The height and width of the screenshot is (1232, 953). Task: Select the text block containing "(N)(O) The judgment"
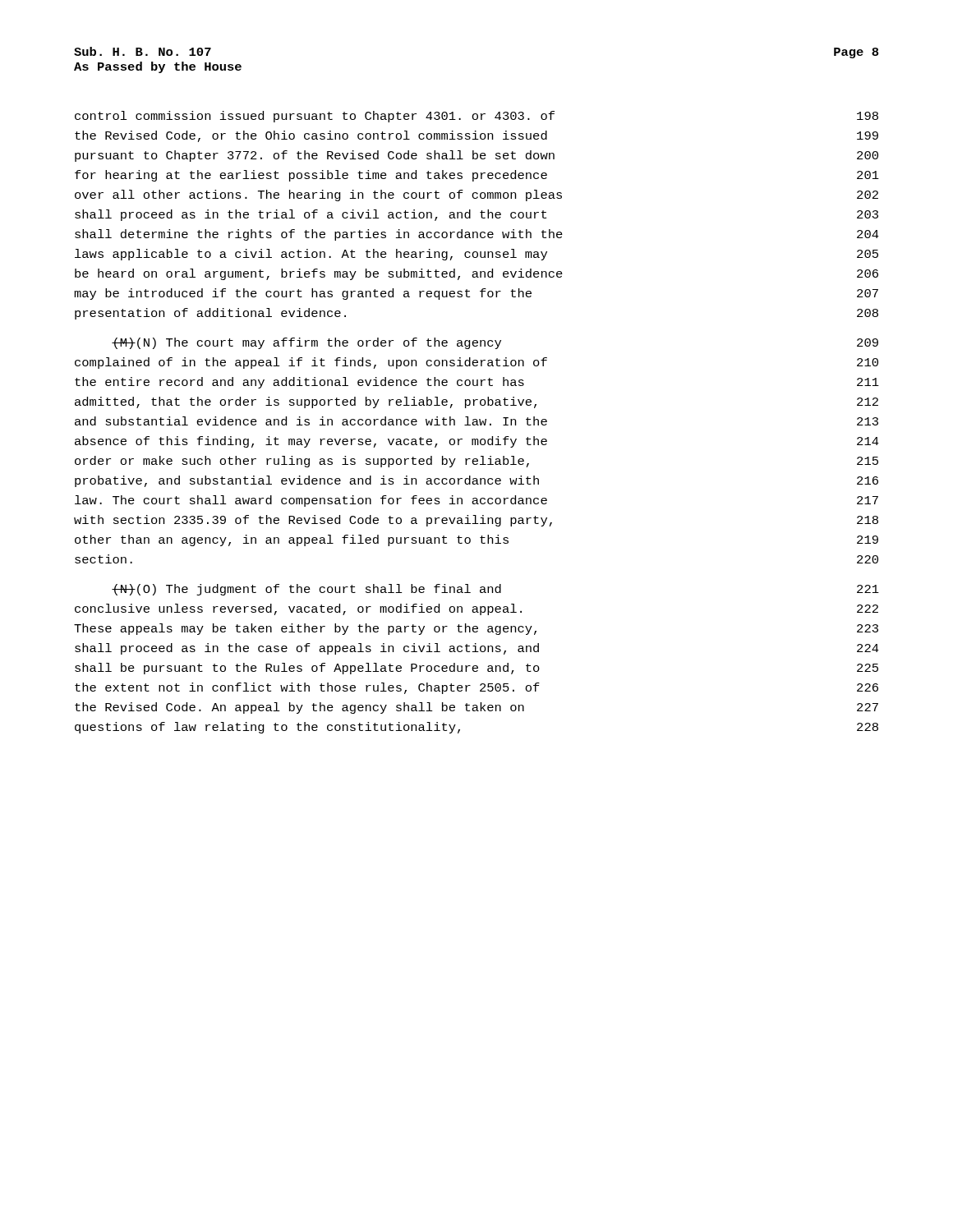click(476, 659)
